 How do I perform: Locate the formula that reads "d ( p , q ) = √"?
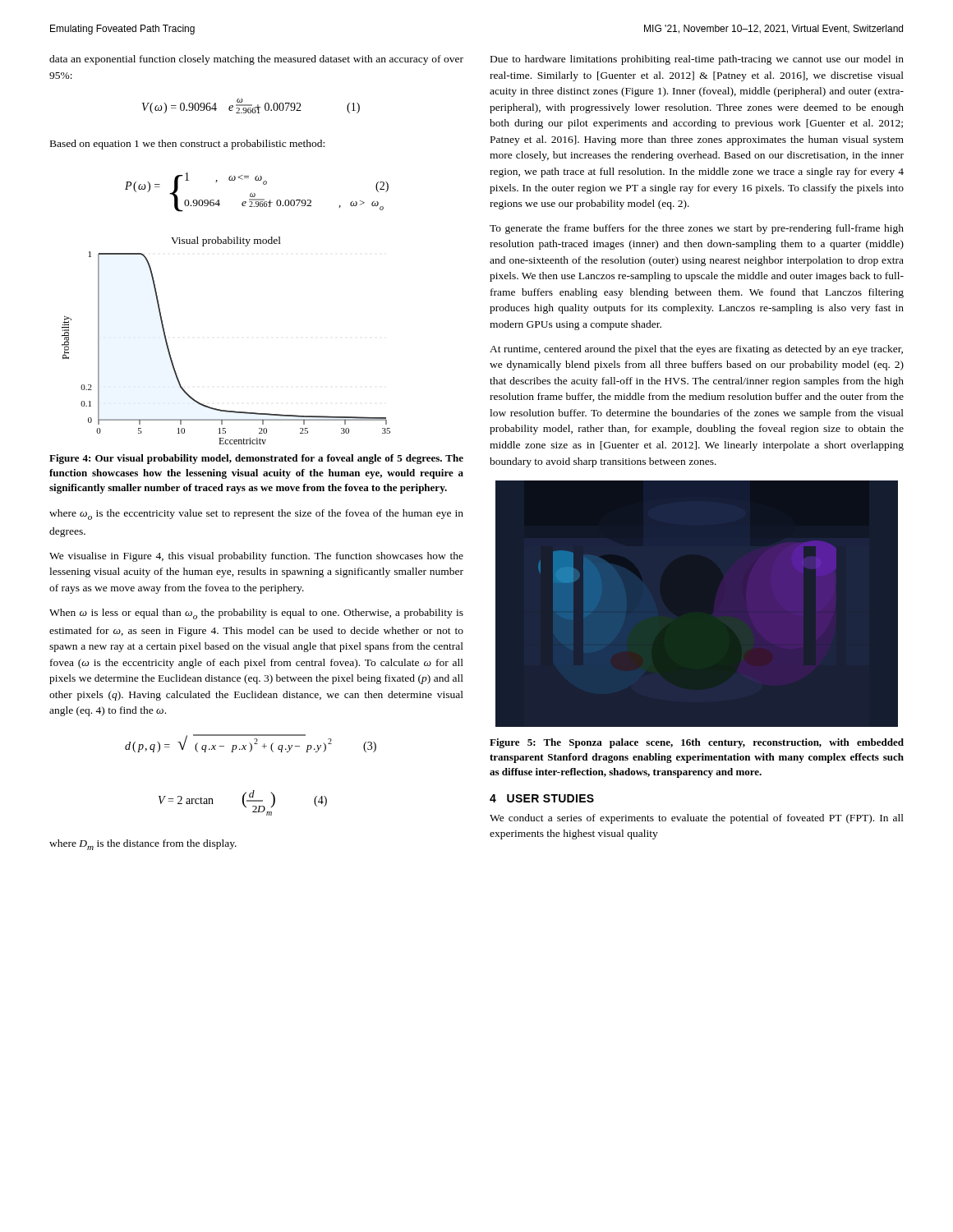point(256,746)
